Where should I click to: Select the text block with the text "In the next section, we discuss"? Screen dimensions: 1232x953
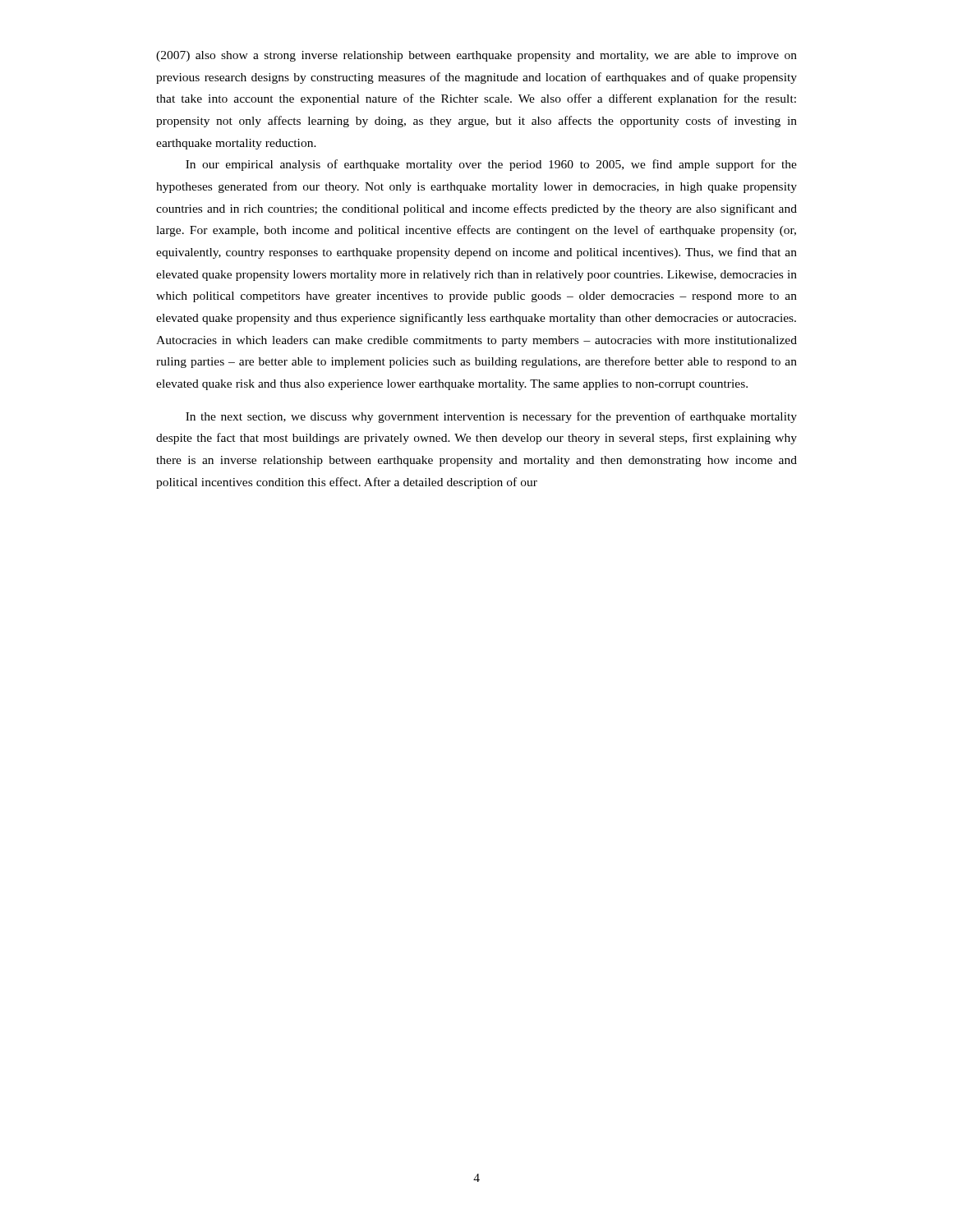[x=476, y=449]
